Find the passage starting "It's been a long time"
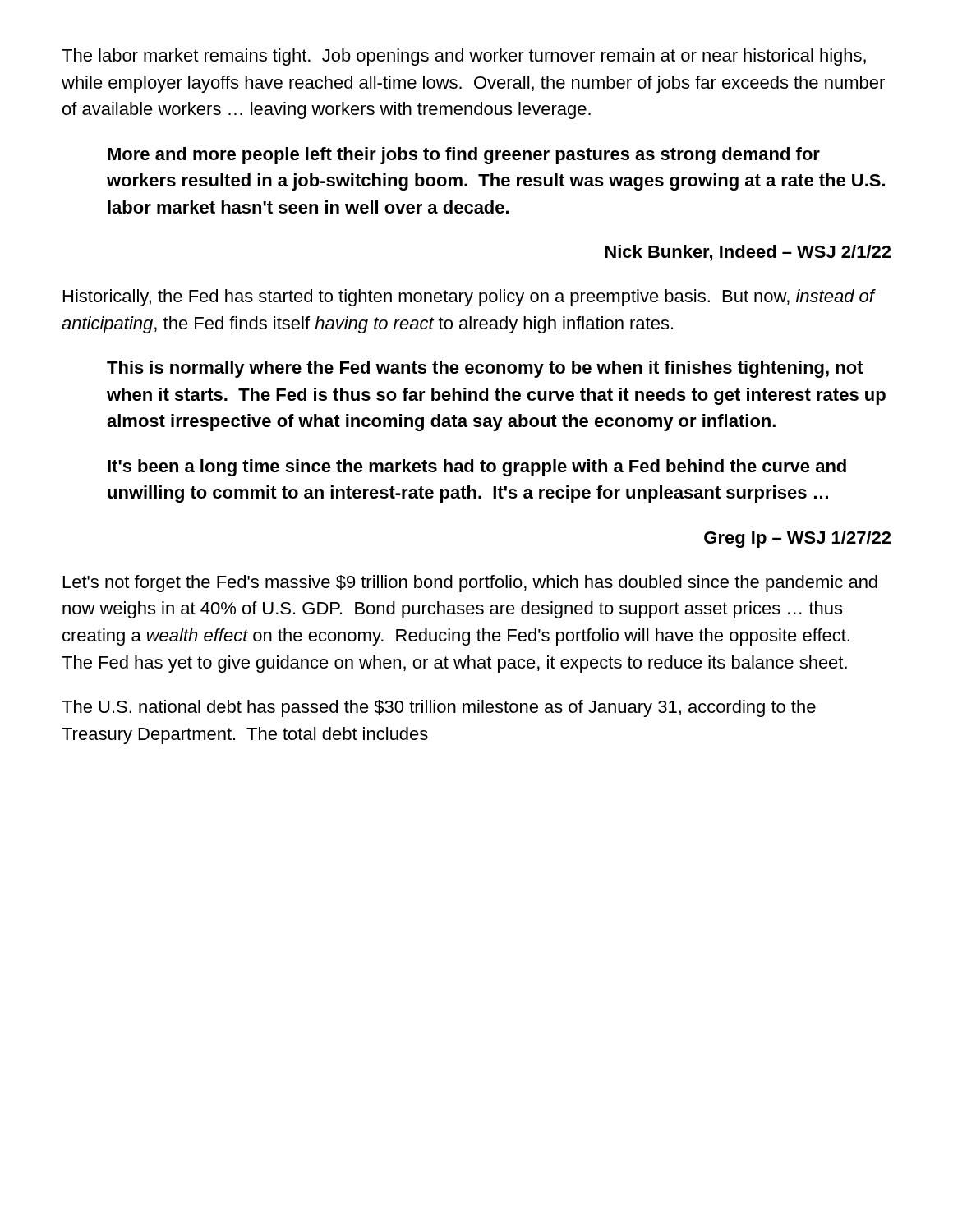Screen dimensions: 1232x953 [x=477, y=479]
